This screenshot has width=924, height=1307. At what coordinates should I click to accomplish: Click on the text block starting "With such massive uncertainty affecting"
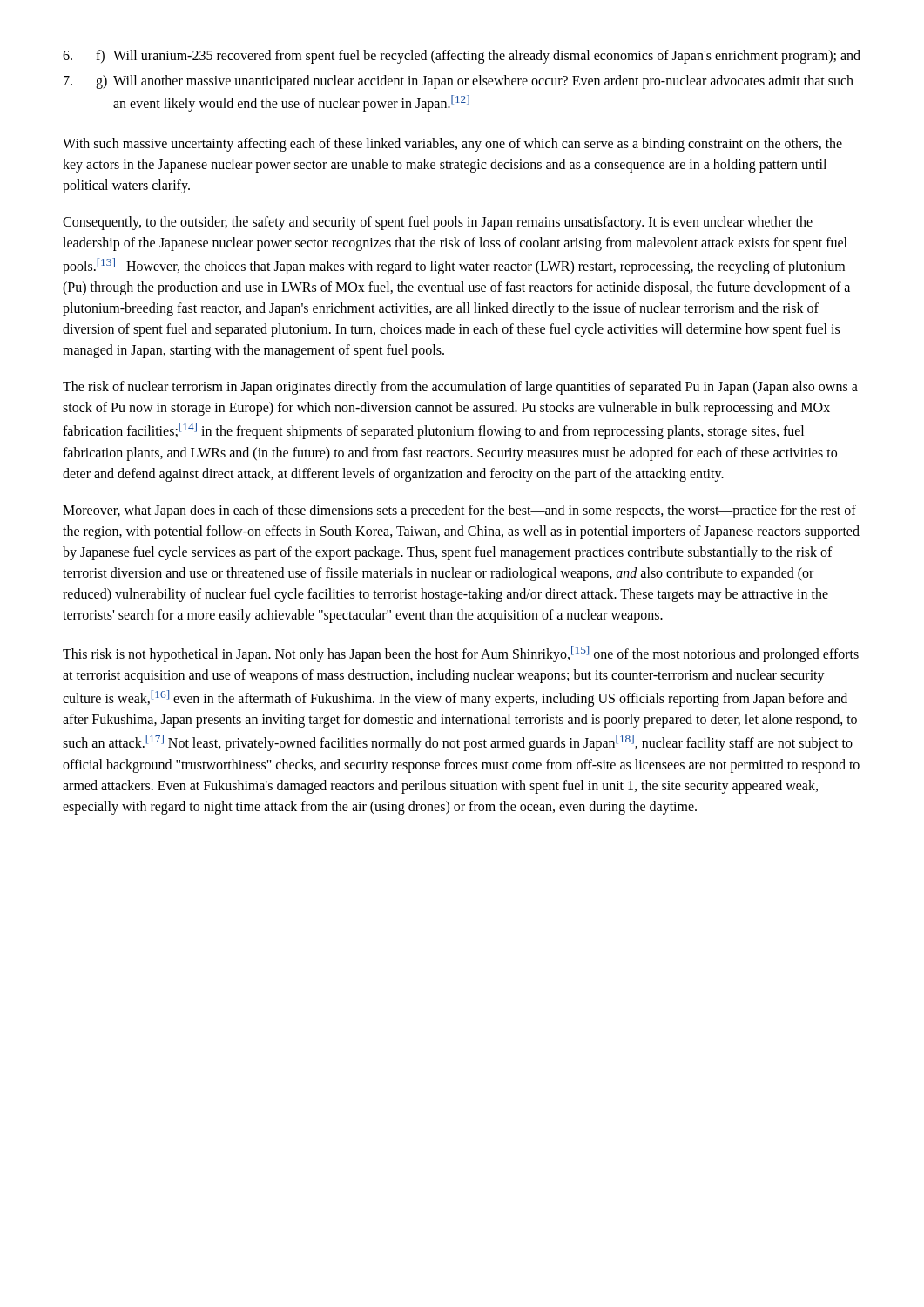pos(453,164)
